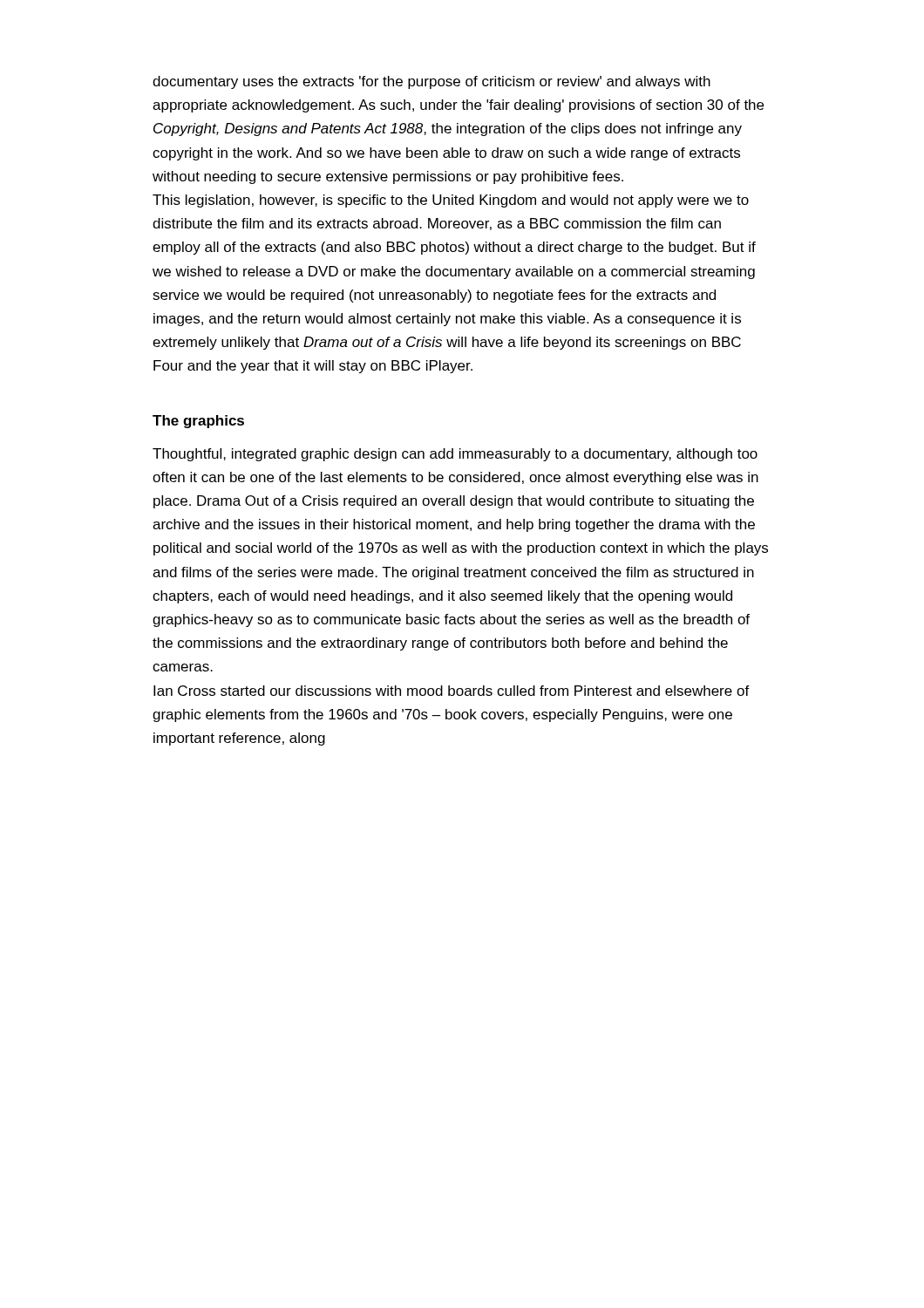Select the section header that reads "The graphics"

point(199,421)
